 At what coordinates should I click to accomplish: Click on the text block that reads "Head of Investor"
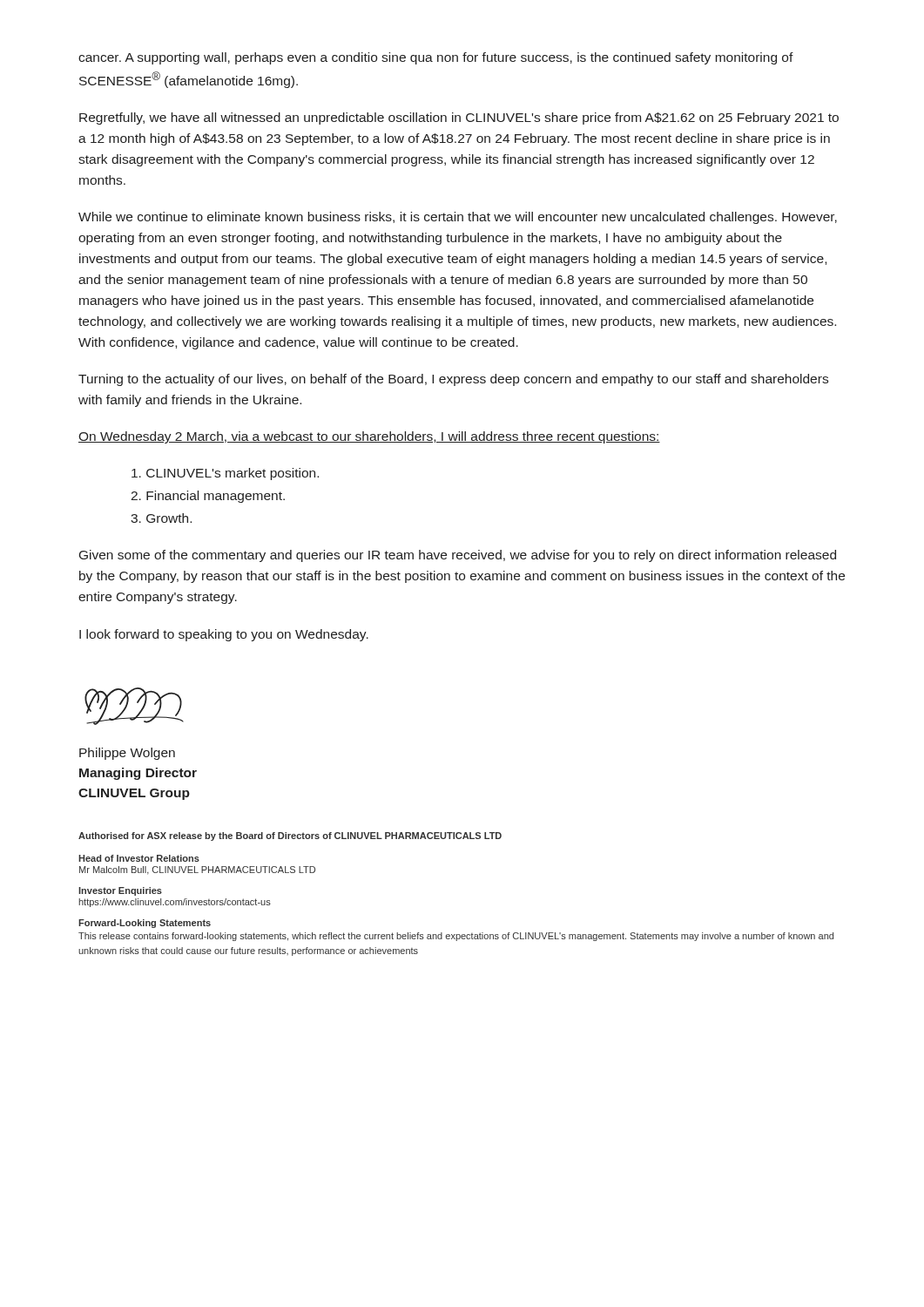point(139,858)
